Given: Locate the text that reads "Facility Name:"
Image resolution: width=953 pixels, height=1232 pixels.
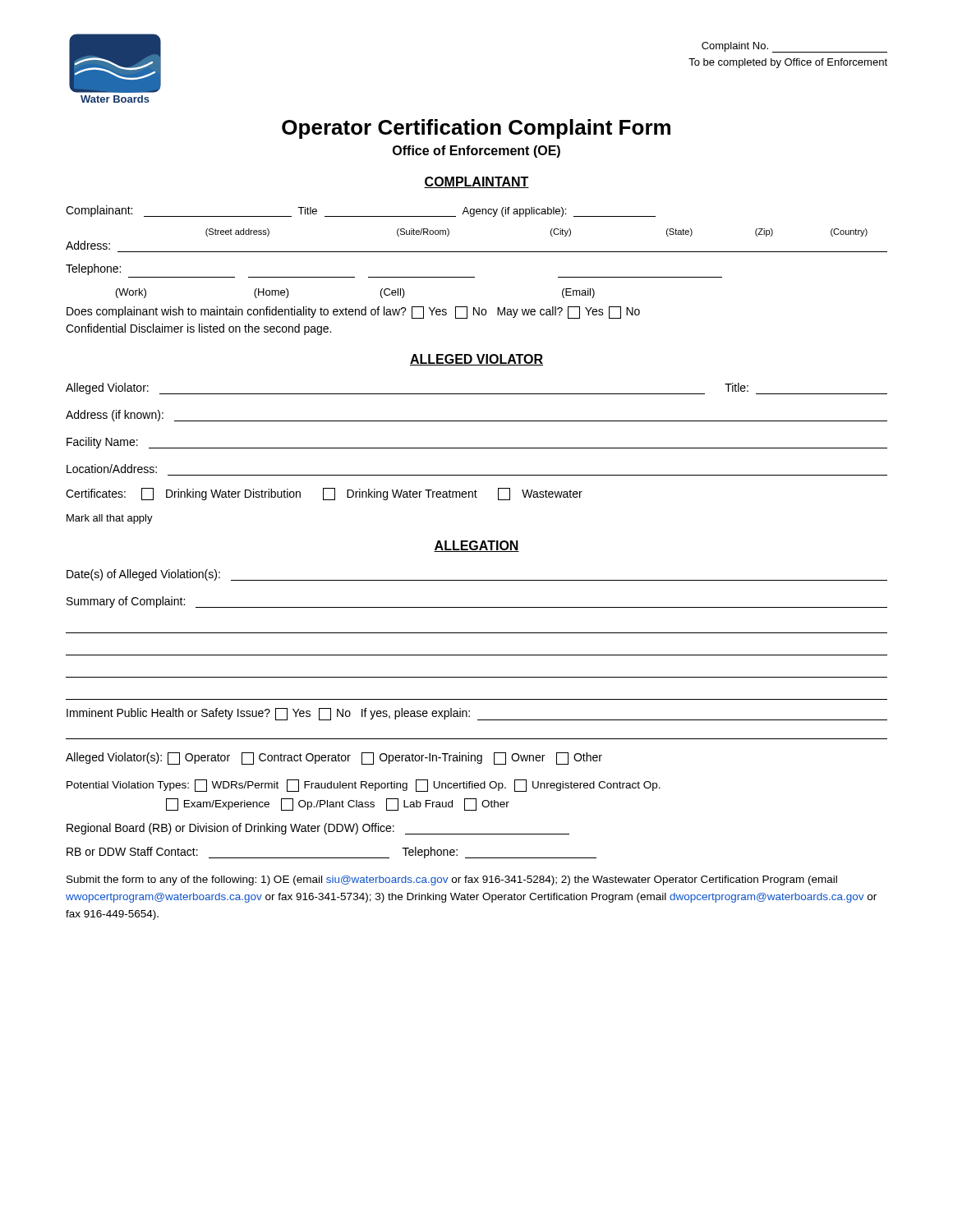Looking at the screenshot, I should coord(476,441).
